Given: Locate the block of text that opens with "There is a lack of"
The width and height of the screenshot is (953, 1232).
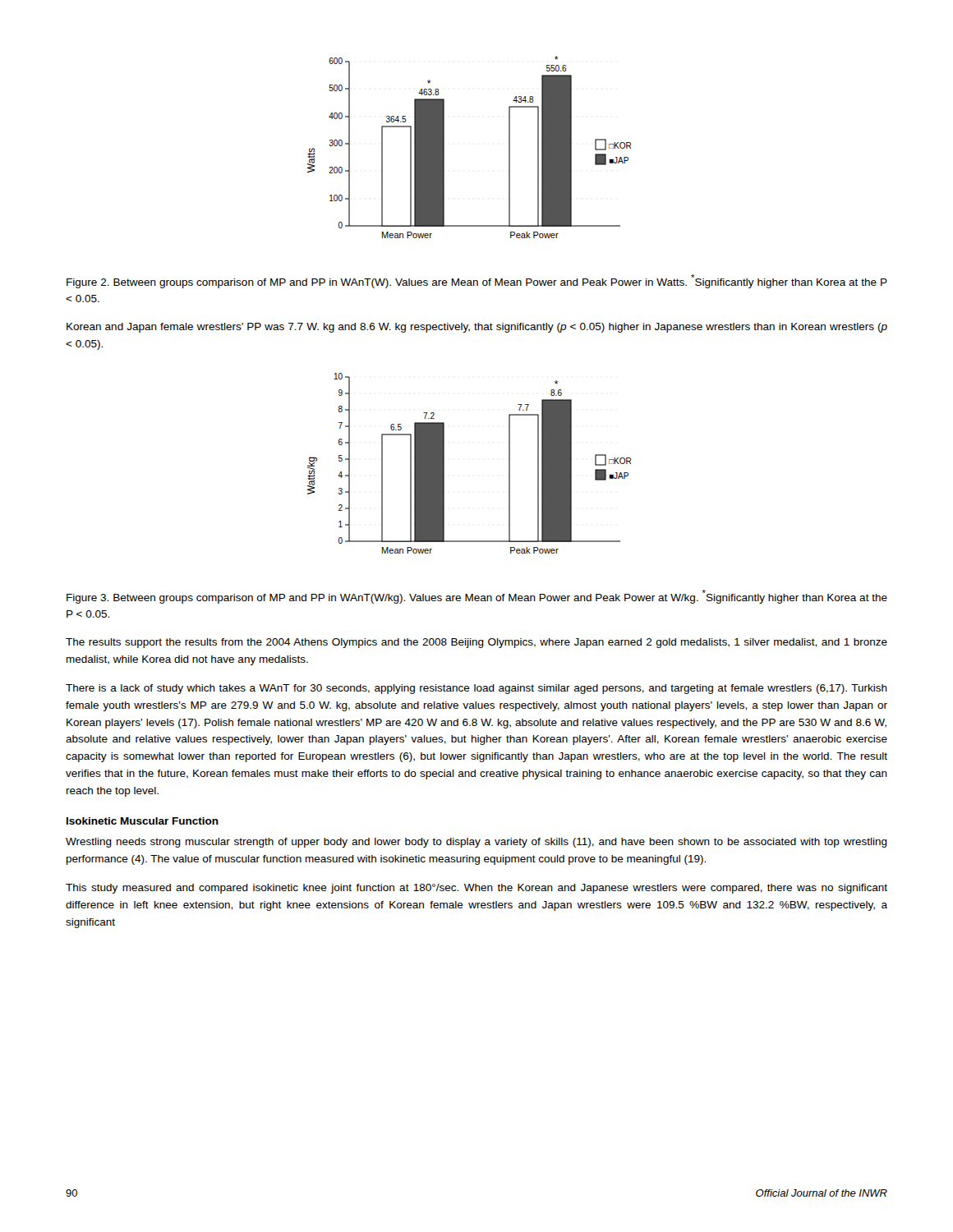Looking at the screenshot, I should pyautogui.click(x=476, y=739).
